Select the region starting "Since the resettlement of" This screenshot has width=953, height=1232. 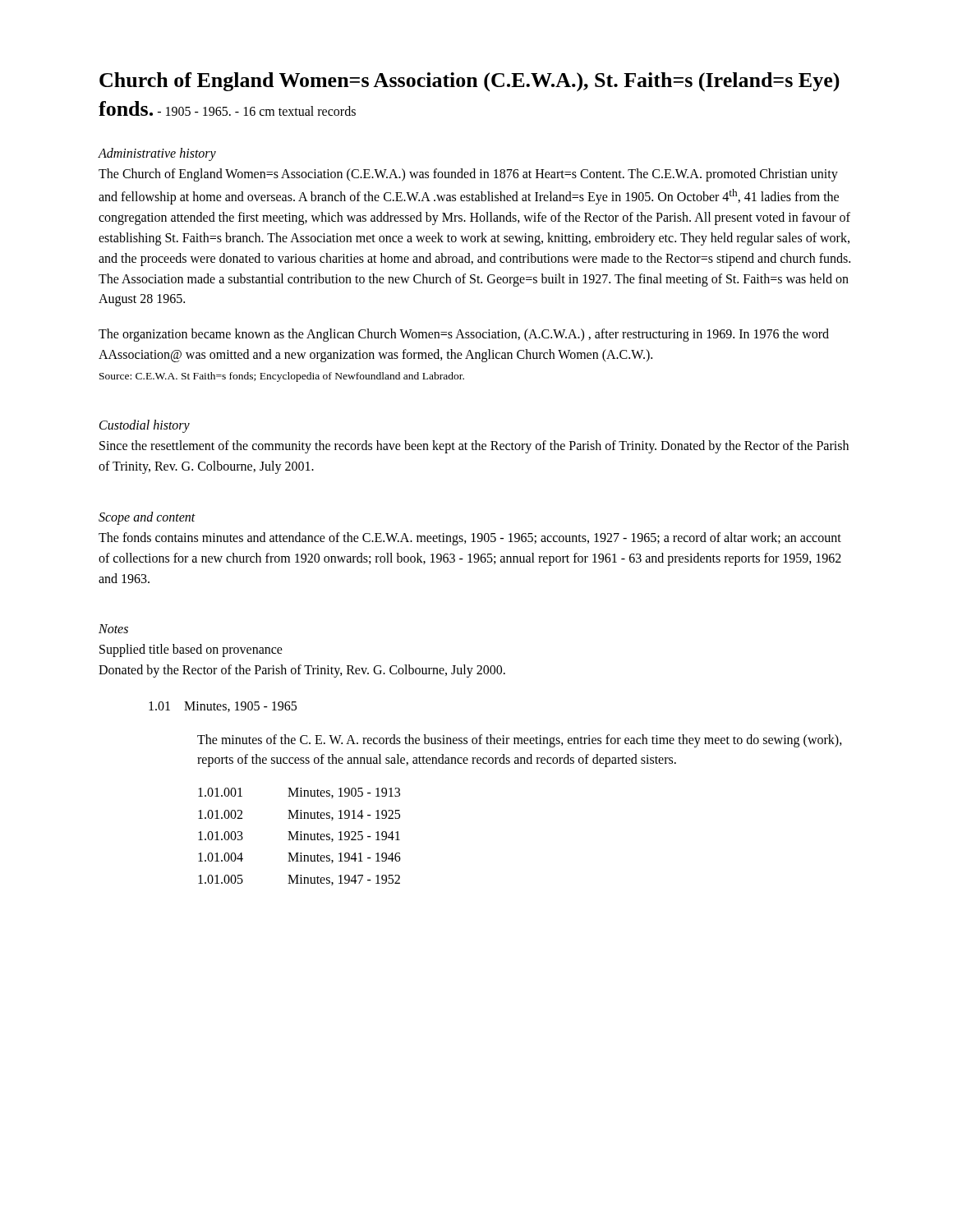pos(474,456)
